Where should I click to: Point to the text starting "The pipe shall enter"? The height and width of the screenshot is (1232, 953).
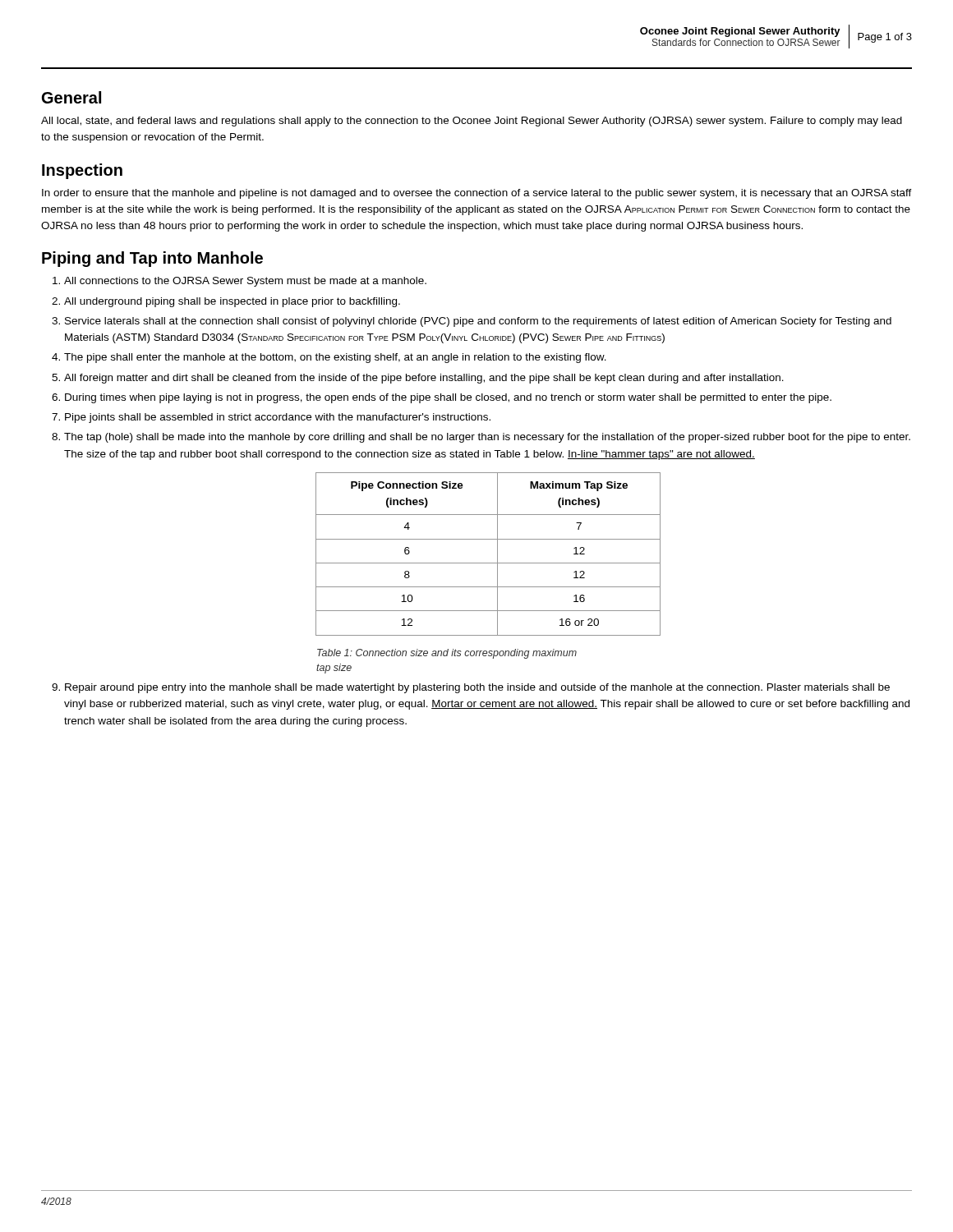coord(335,357)
